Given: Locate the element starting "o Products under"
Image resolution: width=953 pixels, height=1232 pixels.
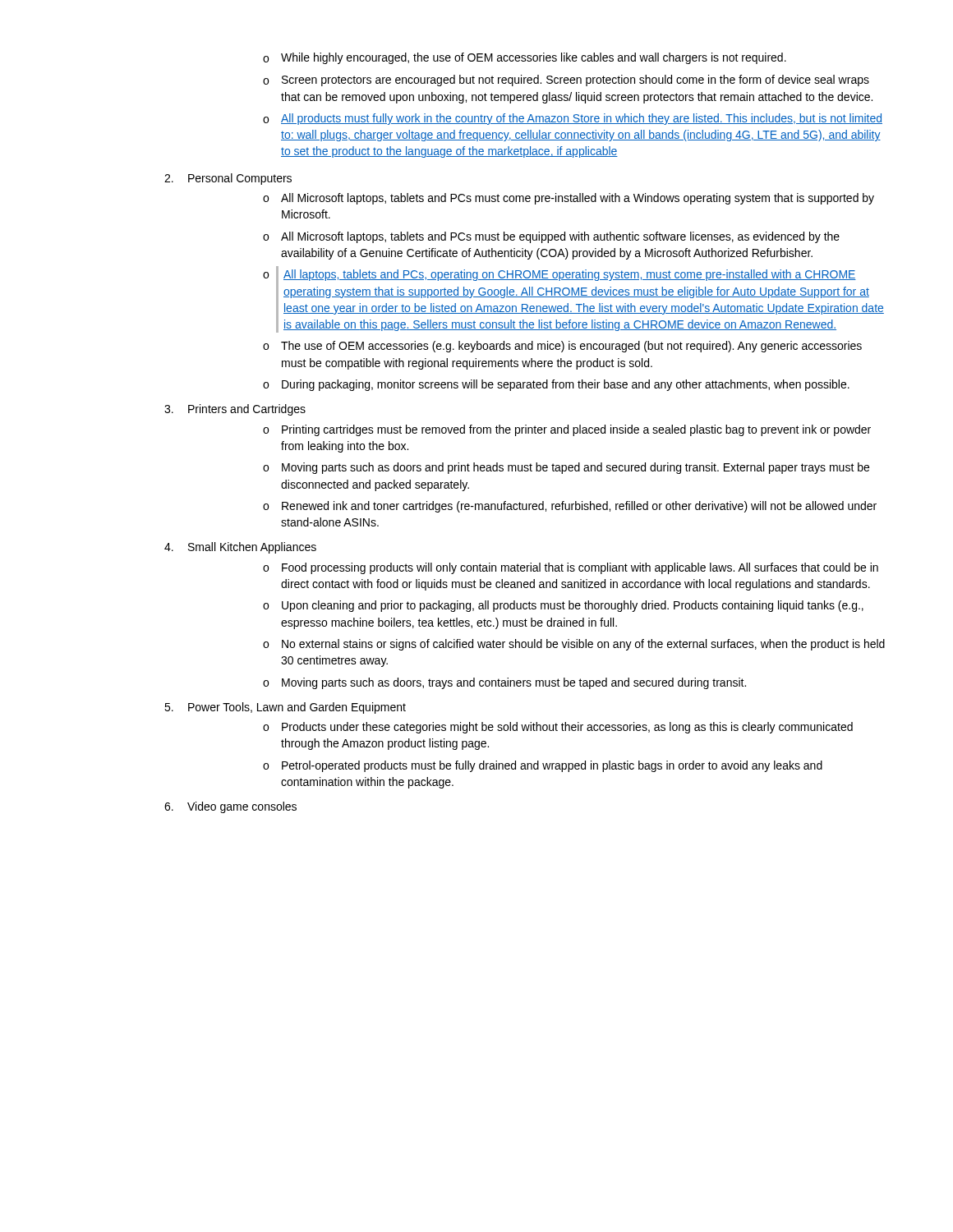Looking at the screenshot, I should (575, 735).
